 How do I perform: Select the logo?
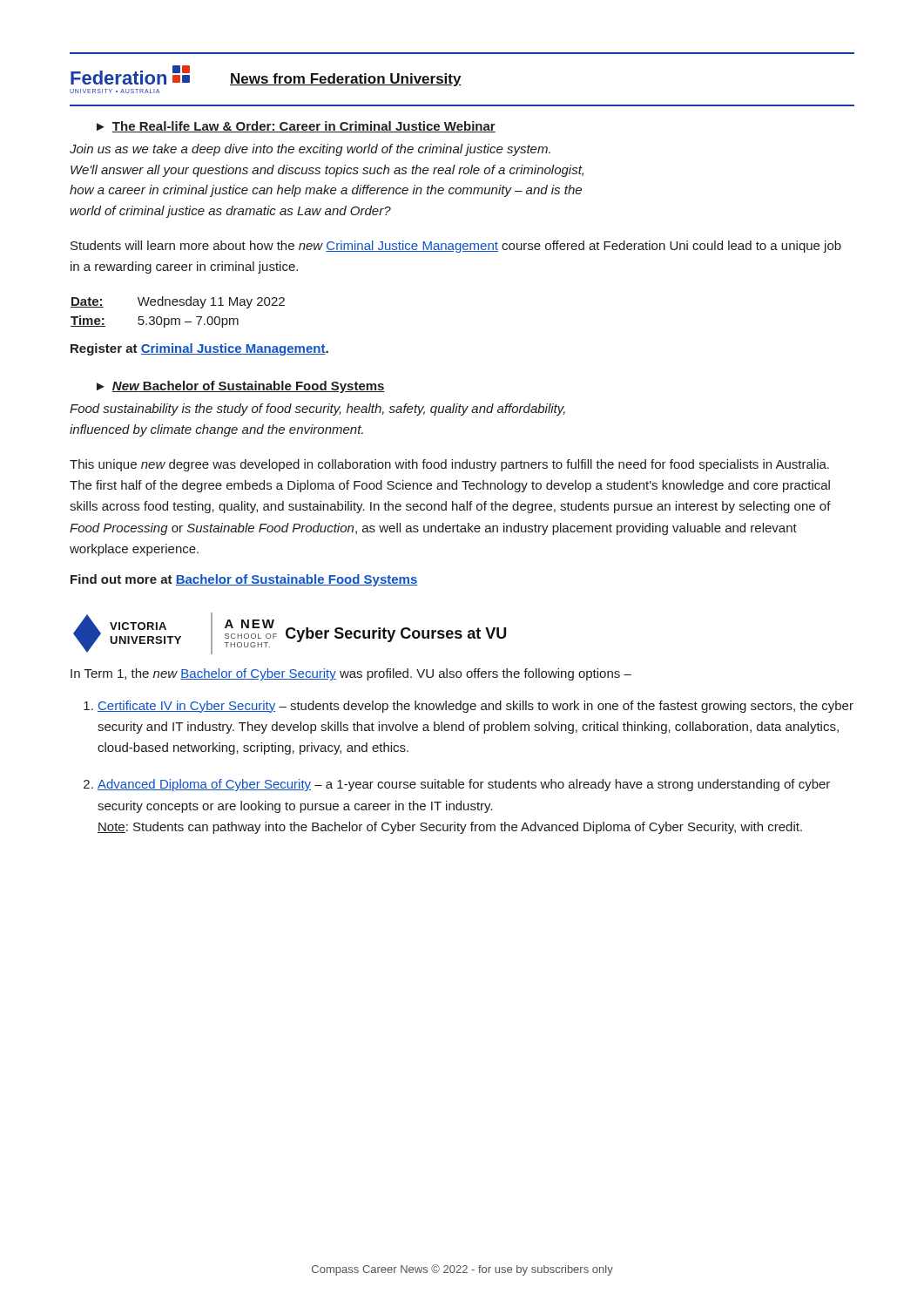pos(462,634)
